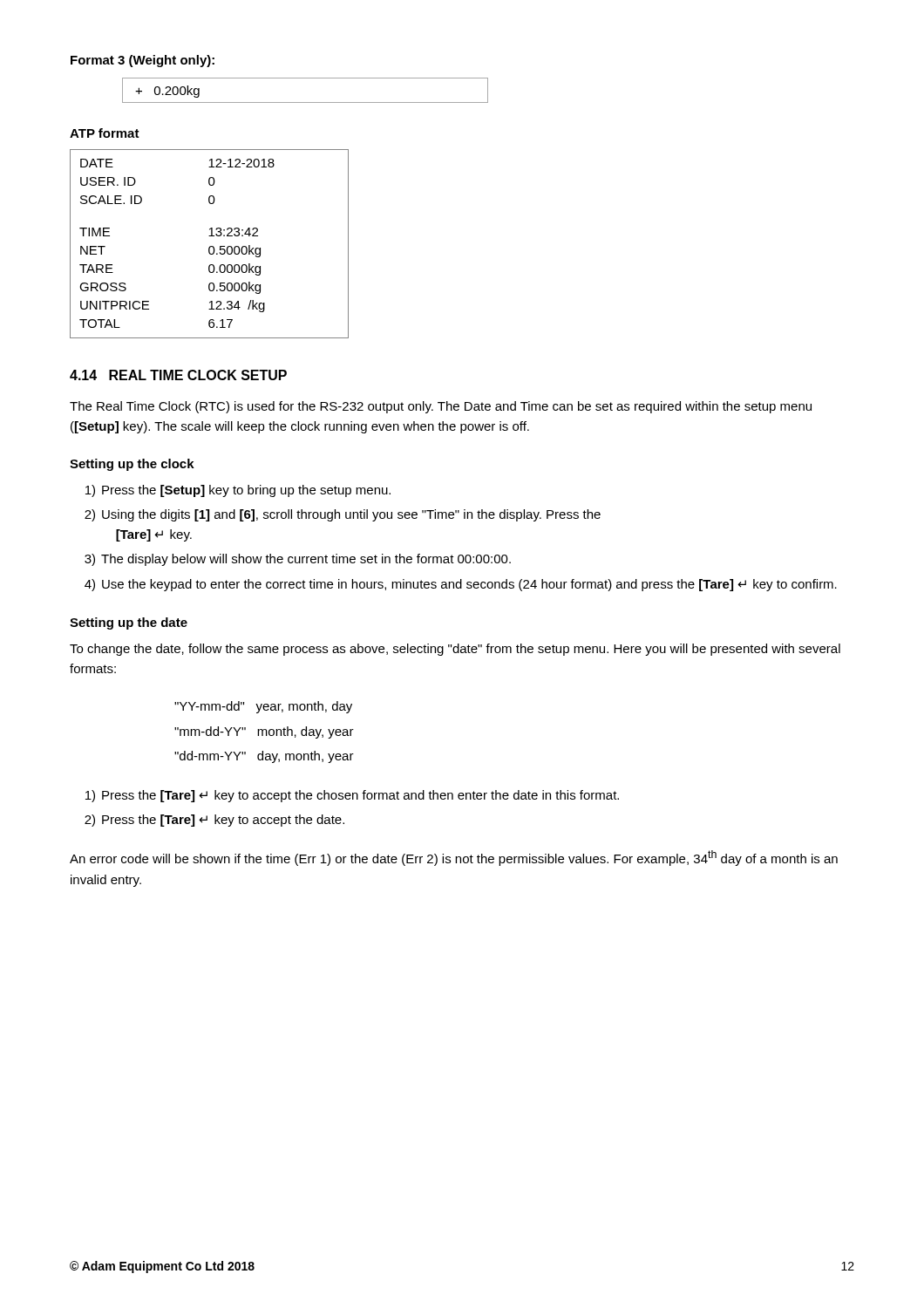
Task: Find the block on this page that starts "4) Use the keypad to enter the correct"
Action: (x=462, y=583)
